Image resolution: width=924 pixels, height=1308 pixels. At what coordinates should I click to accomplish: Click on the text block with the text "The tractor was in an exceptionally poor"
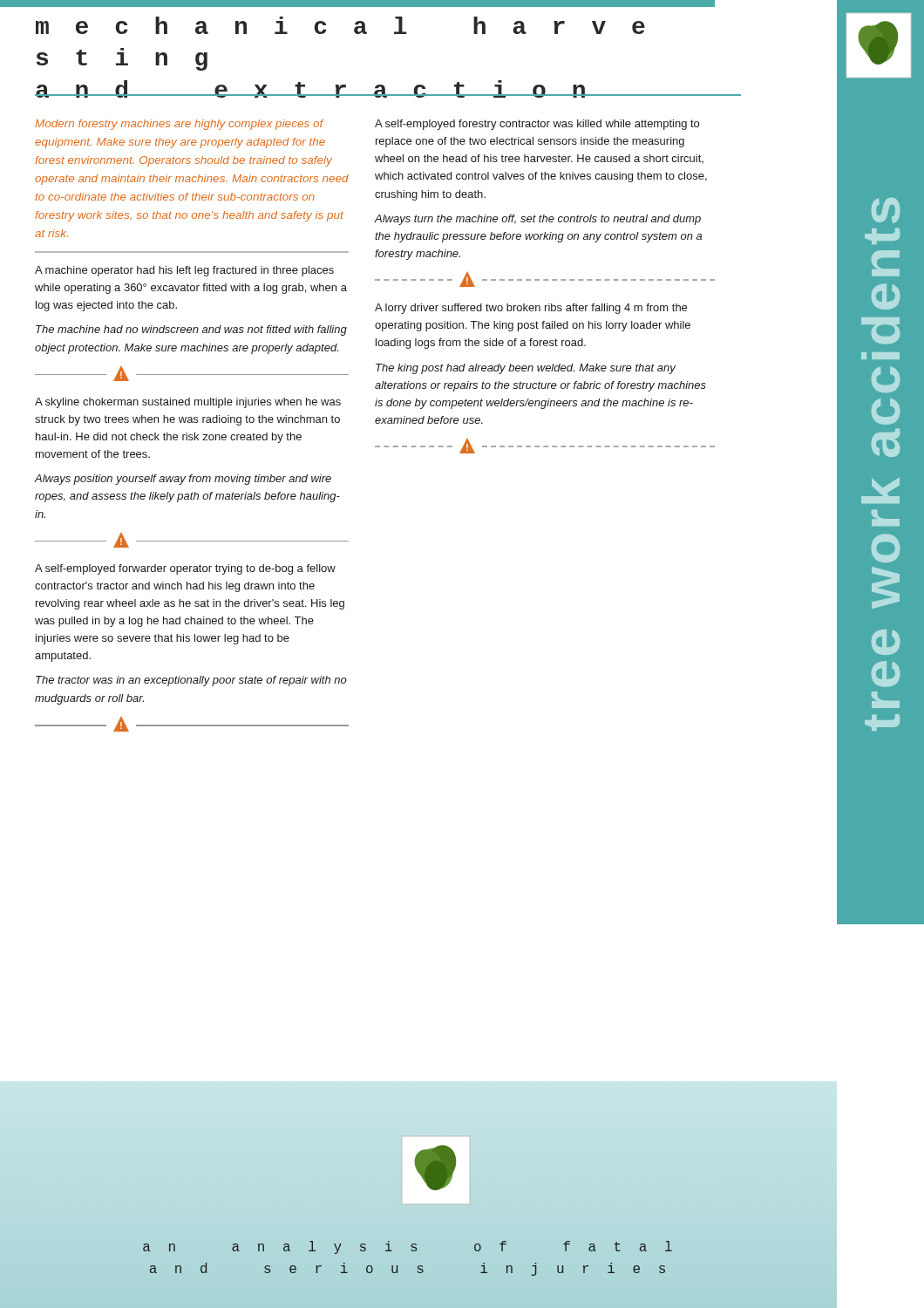click(191, 689)
